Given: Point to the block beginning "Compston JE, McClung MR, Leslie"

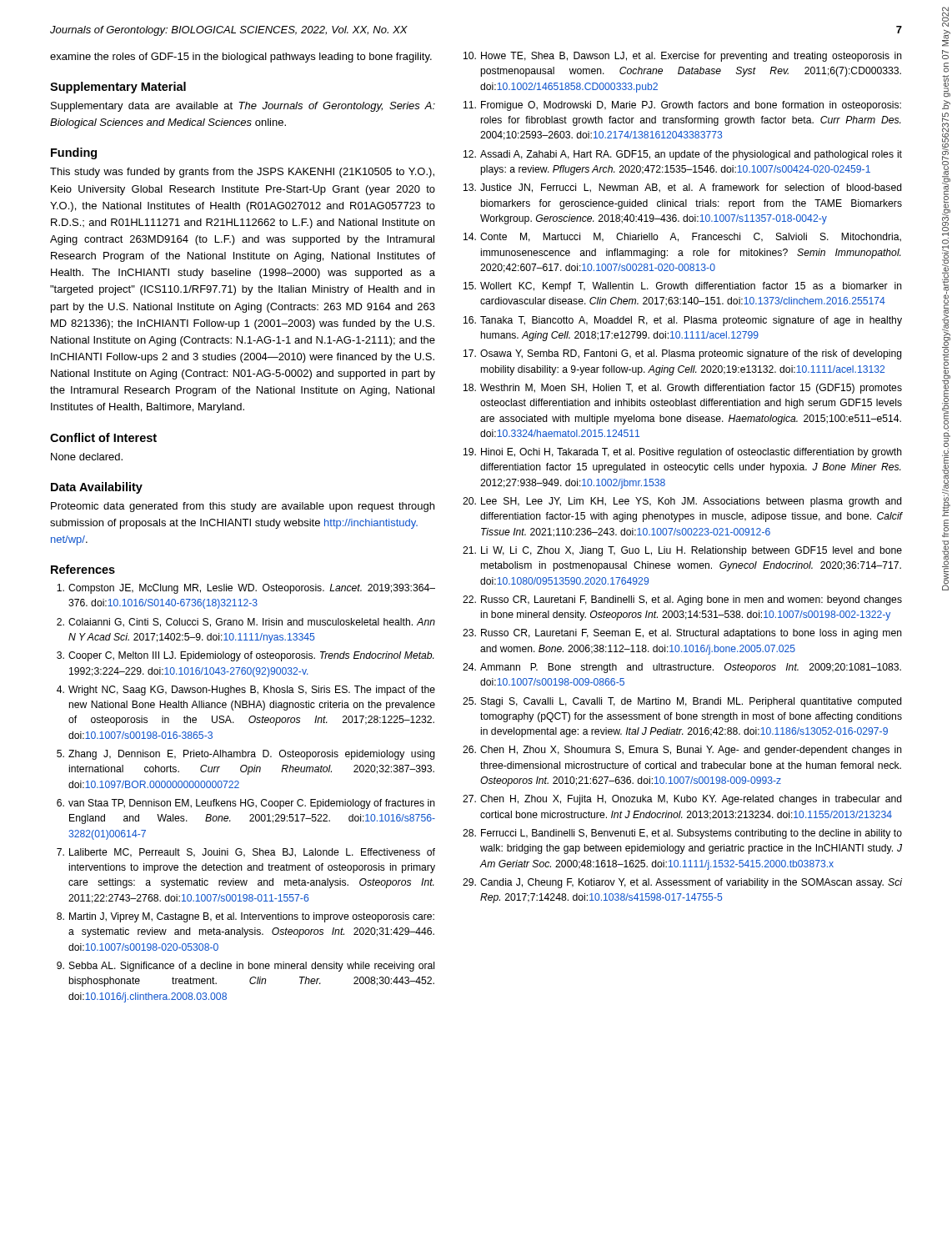Looking at the screenshot, I should point(243,596).
